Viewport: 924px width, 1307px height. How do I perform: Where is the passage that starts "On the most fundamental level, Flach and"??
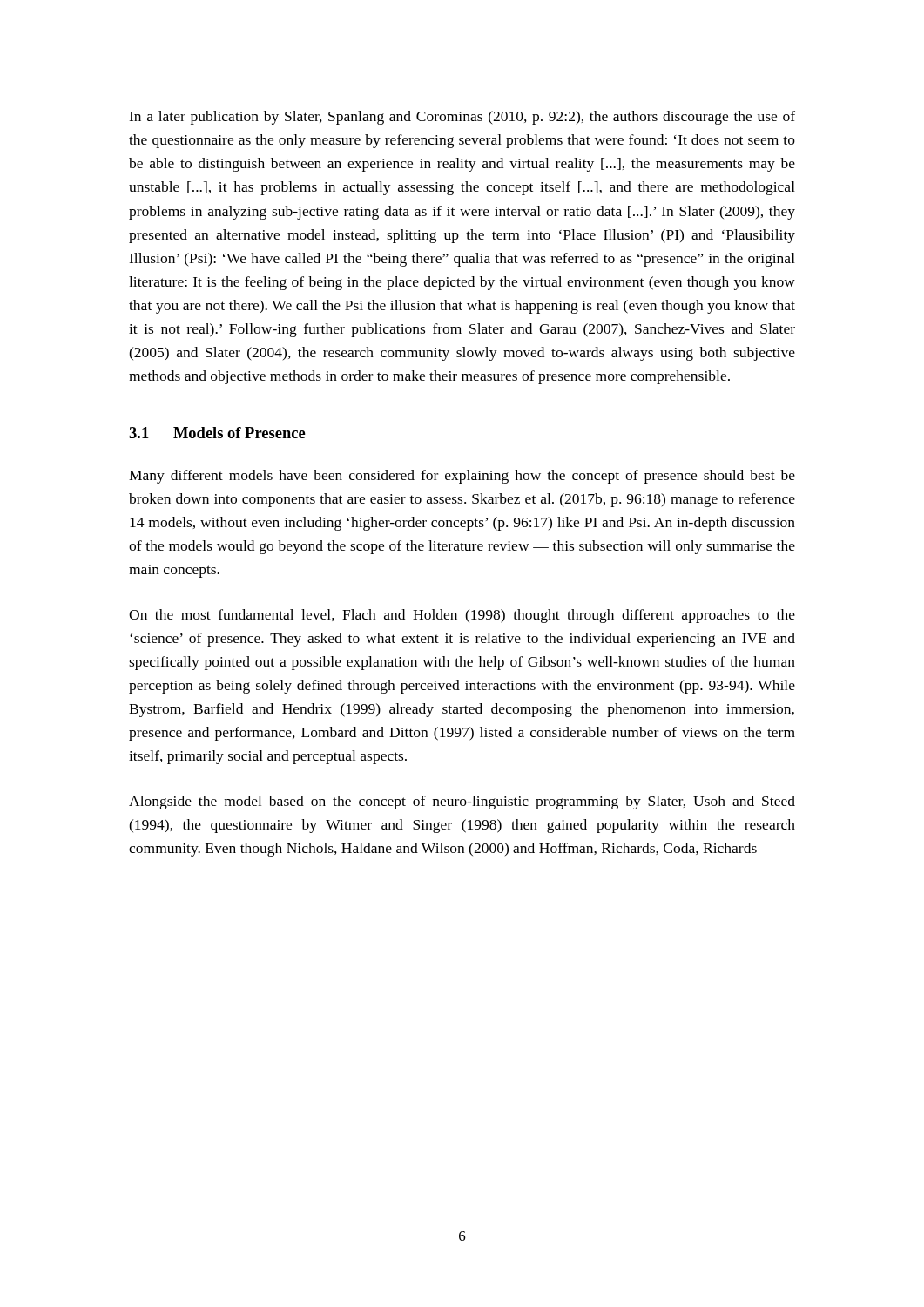pos(462,685)
